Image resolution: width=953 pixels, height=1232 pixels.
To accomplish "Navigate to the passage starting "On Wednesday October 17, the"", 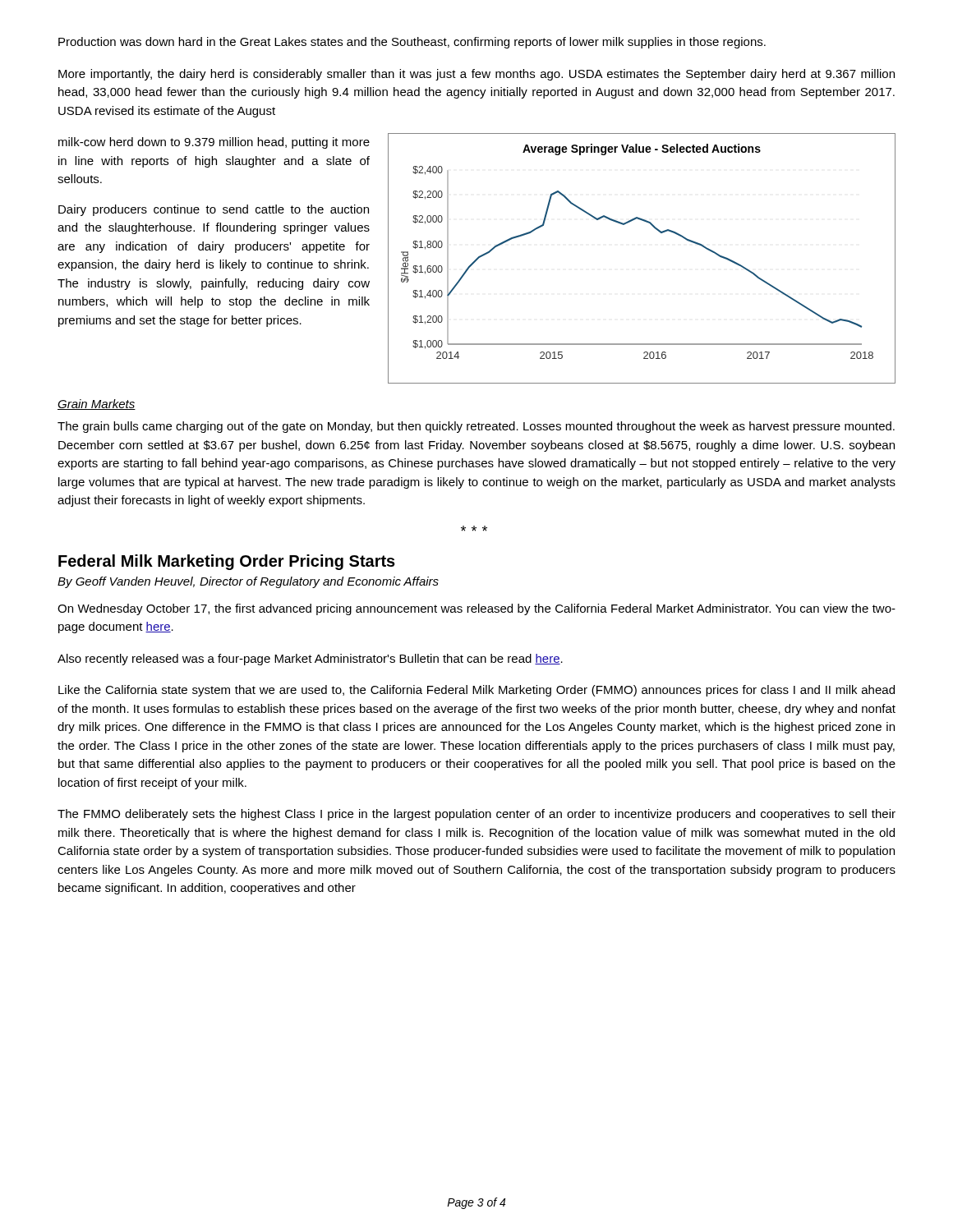I will click(476, 617).
